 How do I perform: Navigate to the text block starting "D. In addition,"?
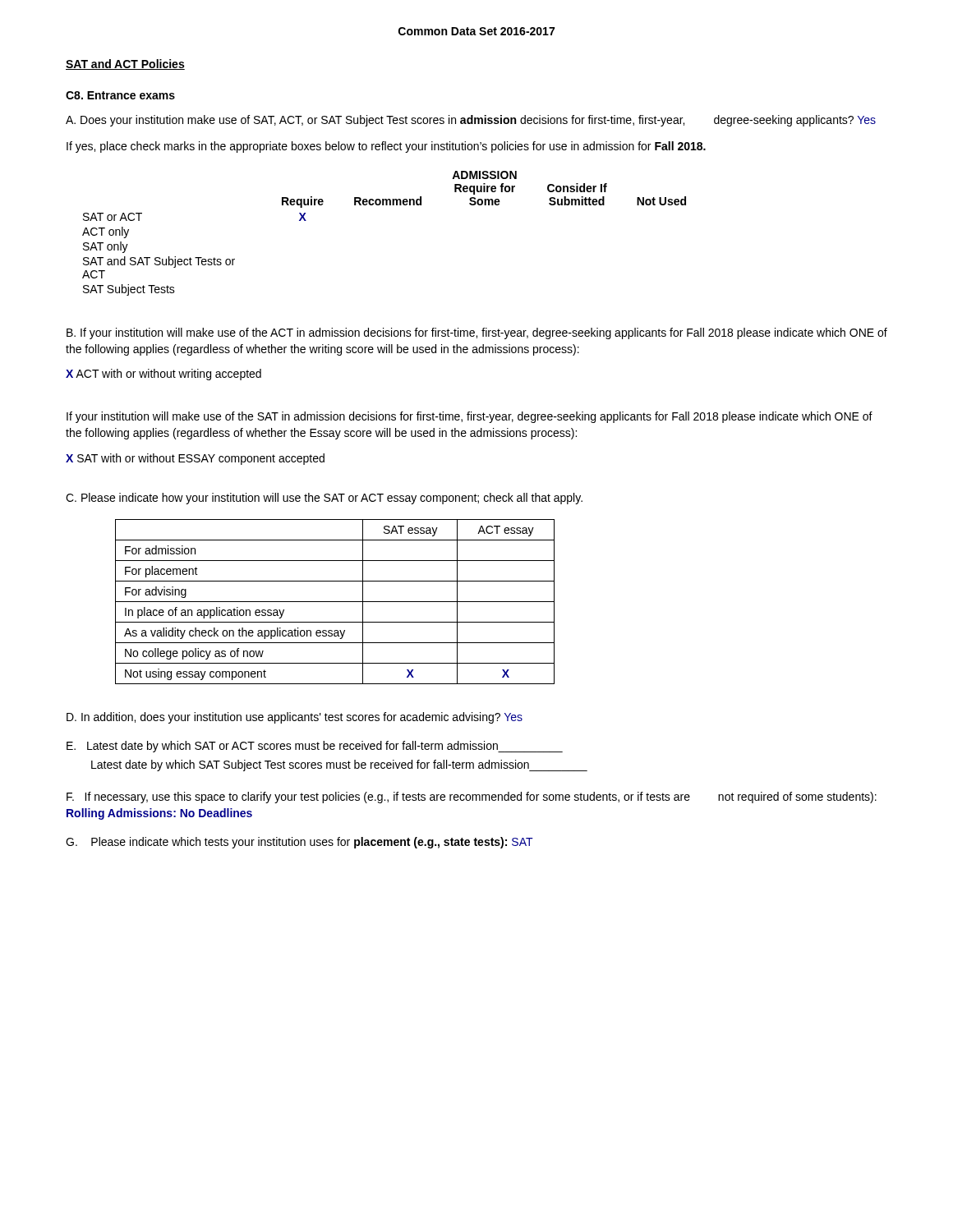point(294,717)
